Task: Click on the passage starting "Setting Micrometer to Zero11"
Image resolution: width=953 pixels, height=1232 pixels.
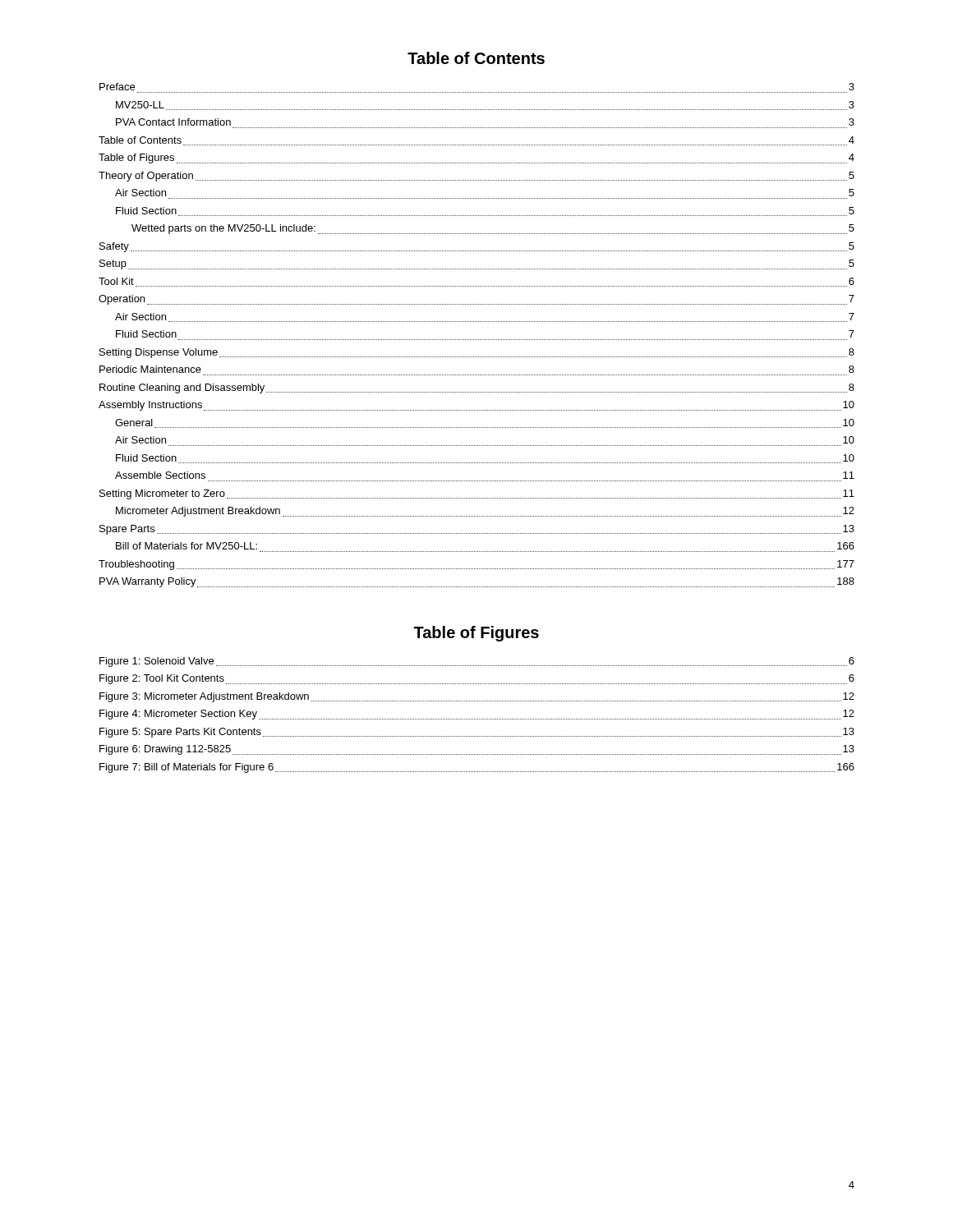Action: click(x=476, y=493)
